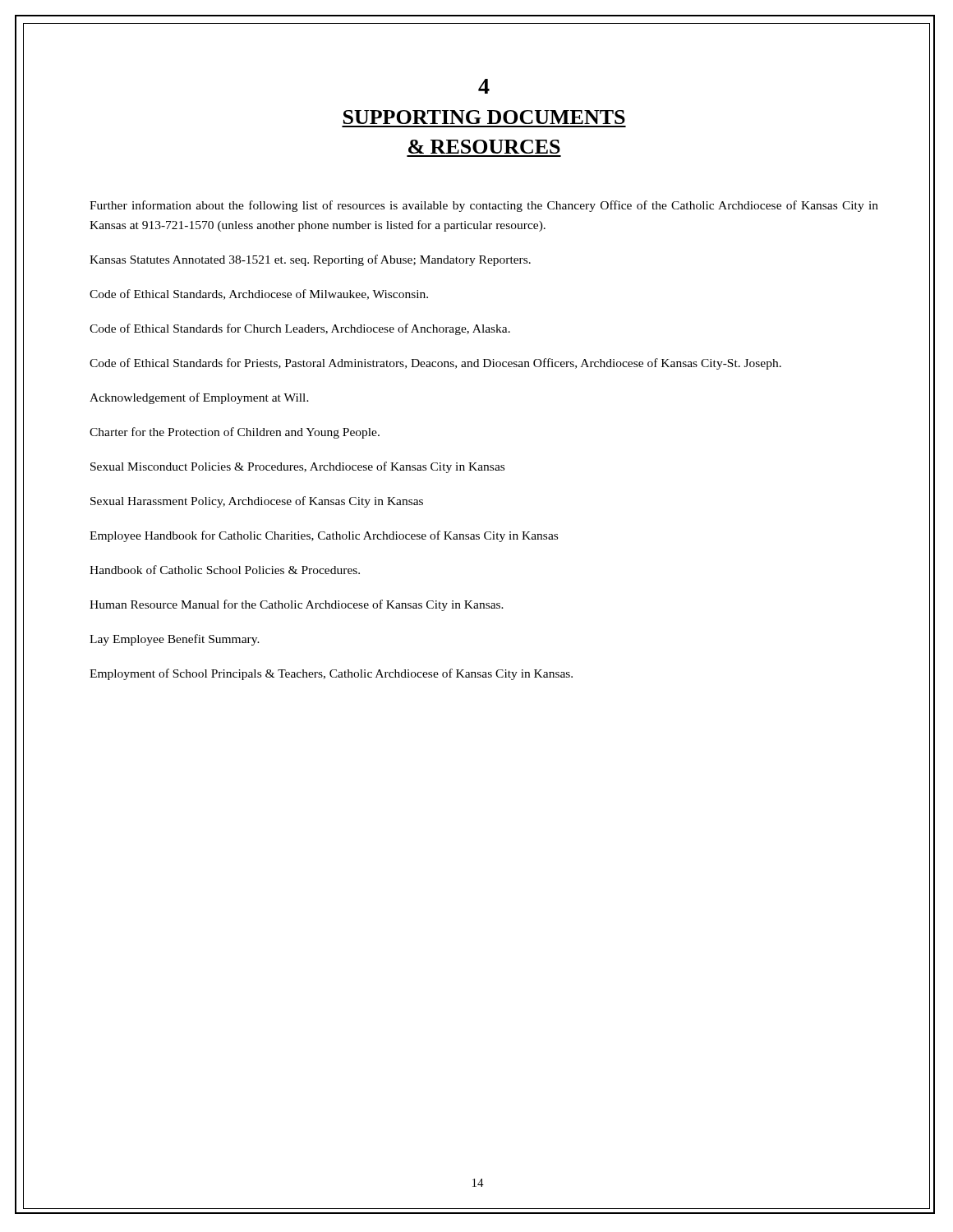Point to the block beginning "Human Resource Manual"

click(x=297, y=604)
